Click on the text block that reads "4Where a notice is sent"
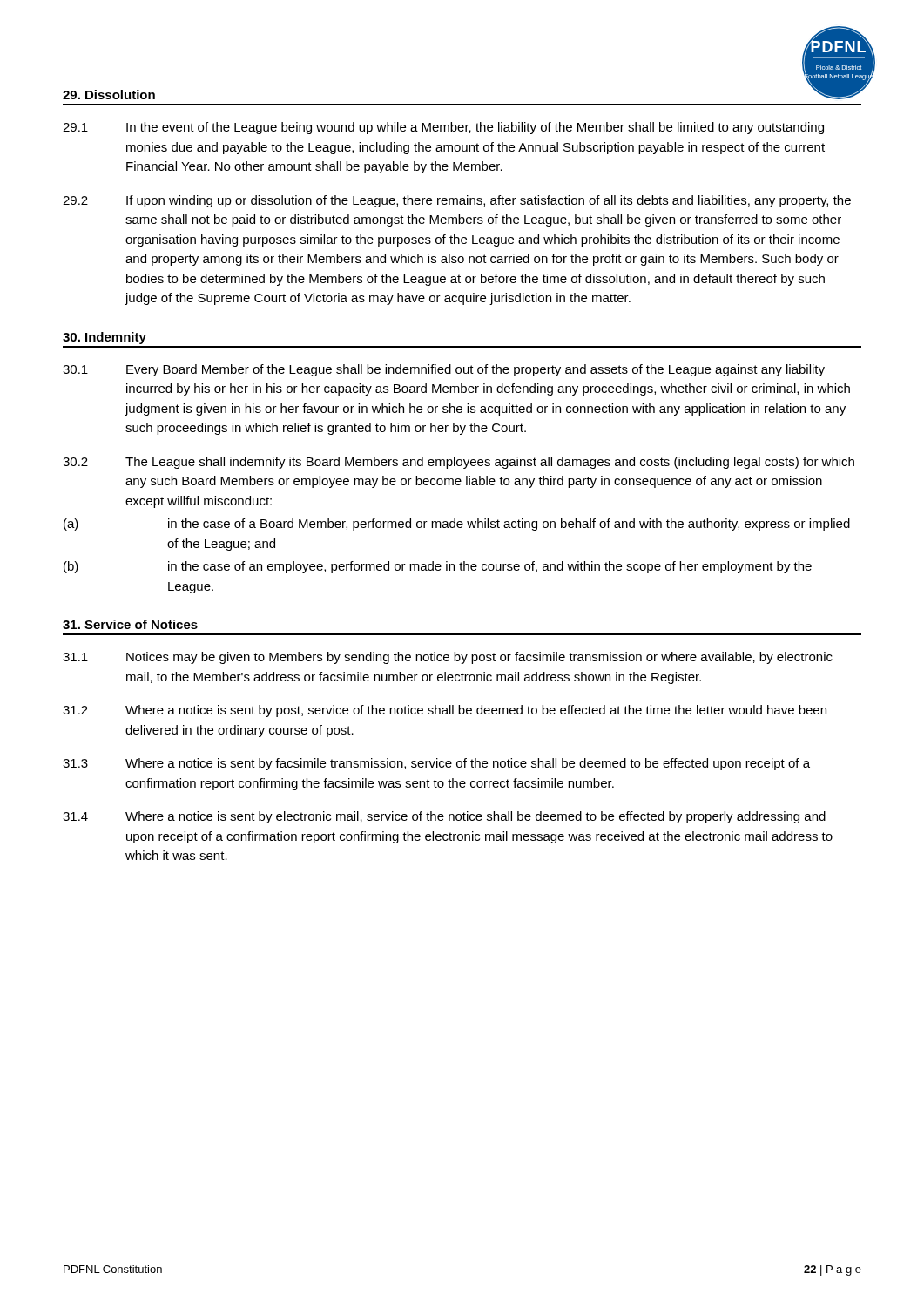Viewport: 924px width, 1307px height. [x=462, y=836]
